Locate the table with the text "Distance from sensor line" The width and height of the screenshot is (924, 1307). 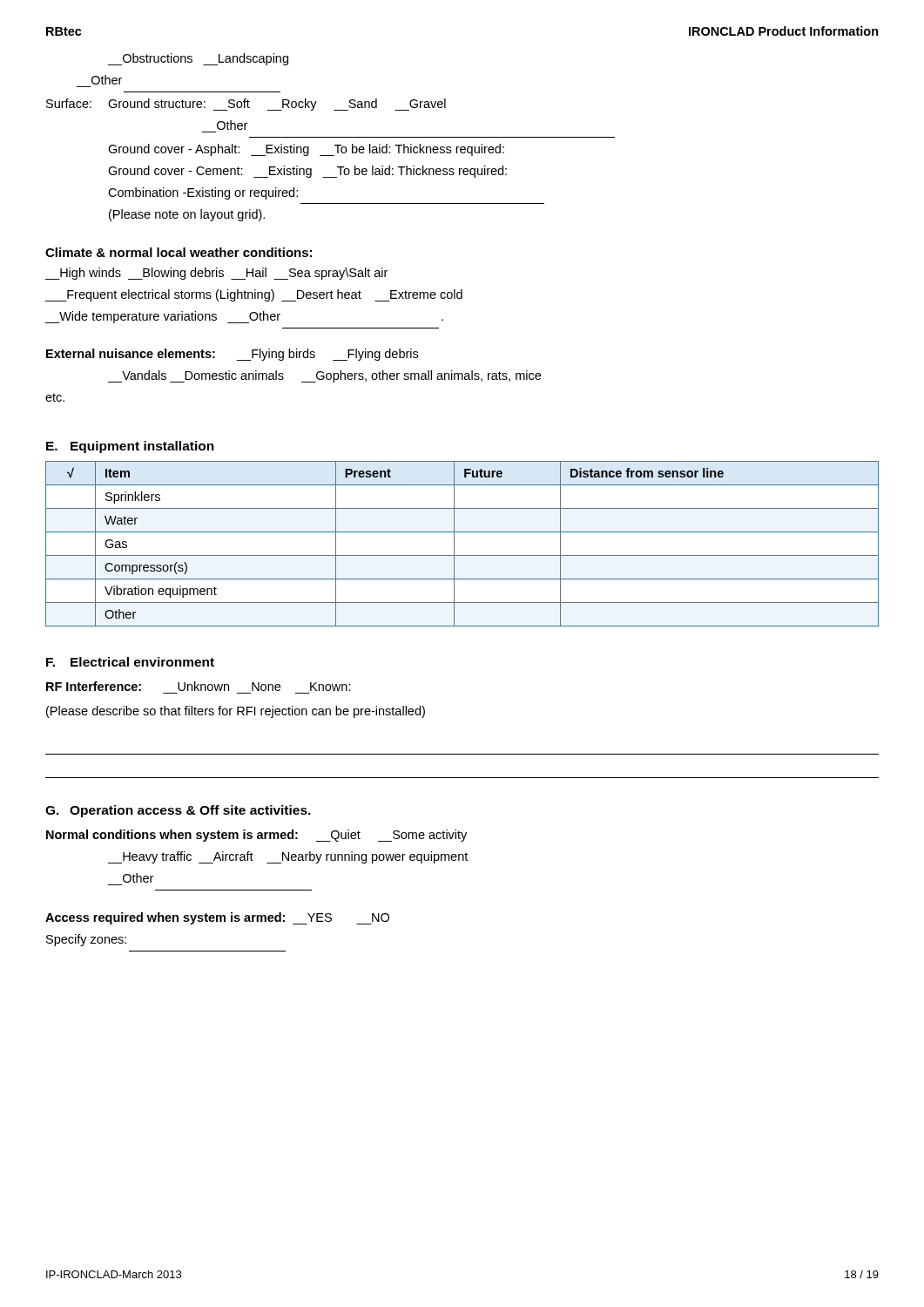[x=462, y=544]
